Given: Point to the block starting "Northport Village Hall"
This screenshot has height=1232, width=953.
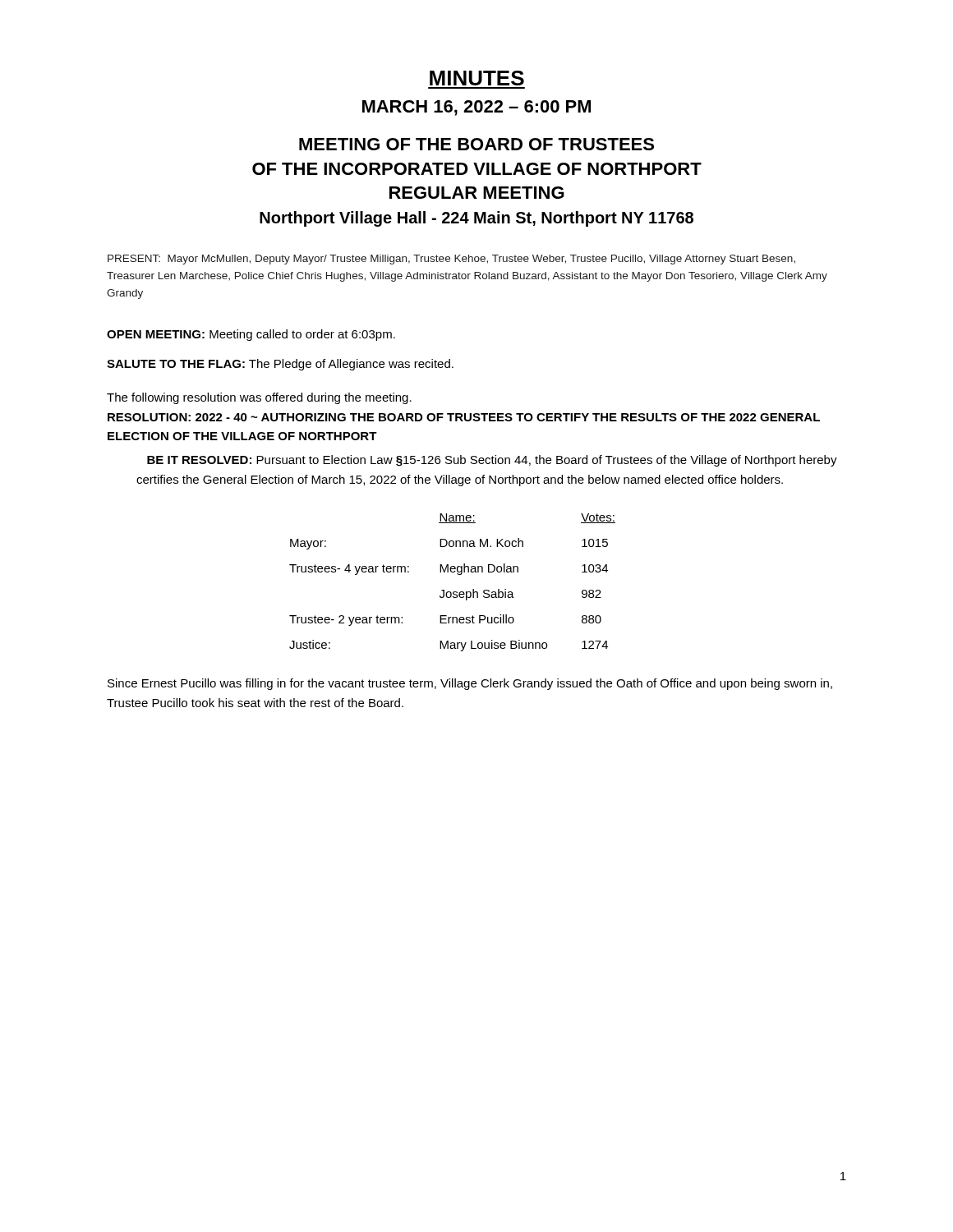Looking at the screenshot, I should click(476, 218).
